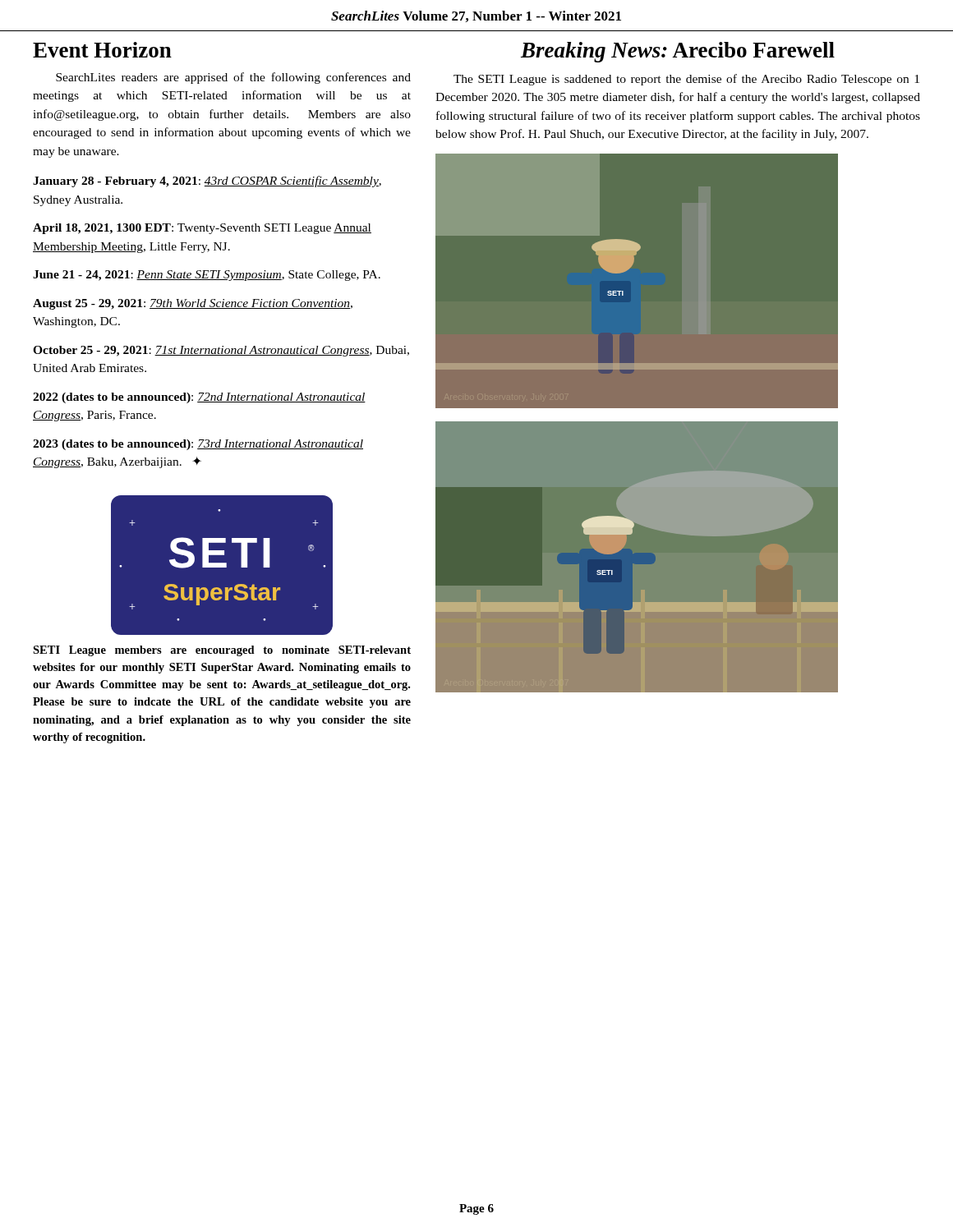Image resolution: width=953 pixels, height=1232 pixels.
Task: Find "Breaking News: Arecibo Farewell" on this page
Action: 678,50
